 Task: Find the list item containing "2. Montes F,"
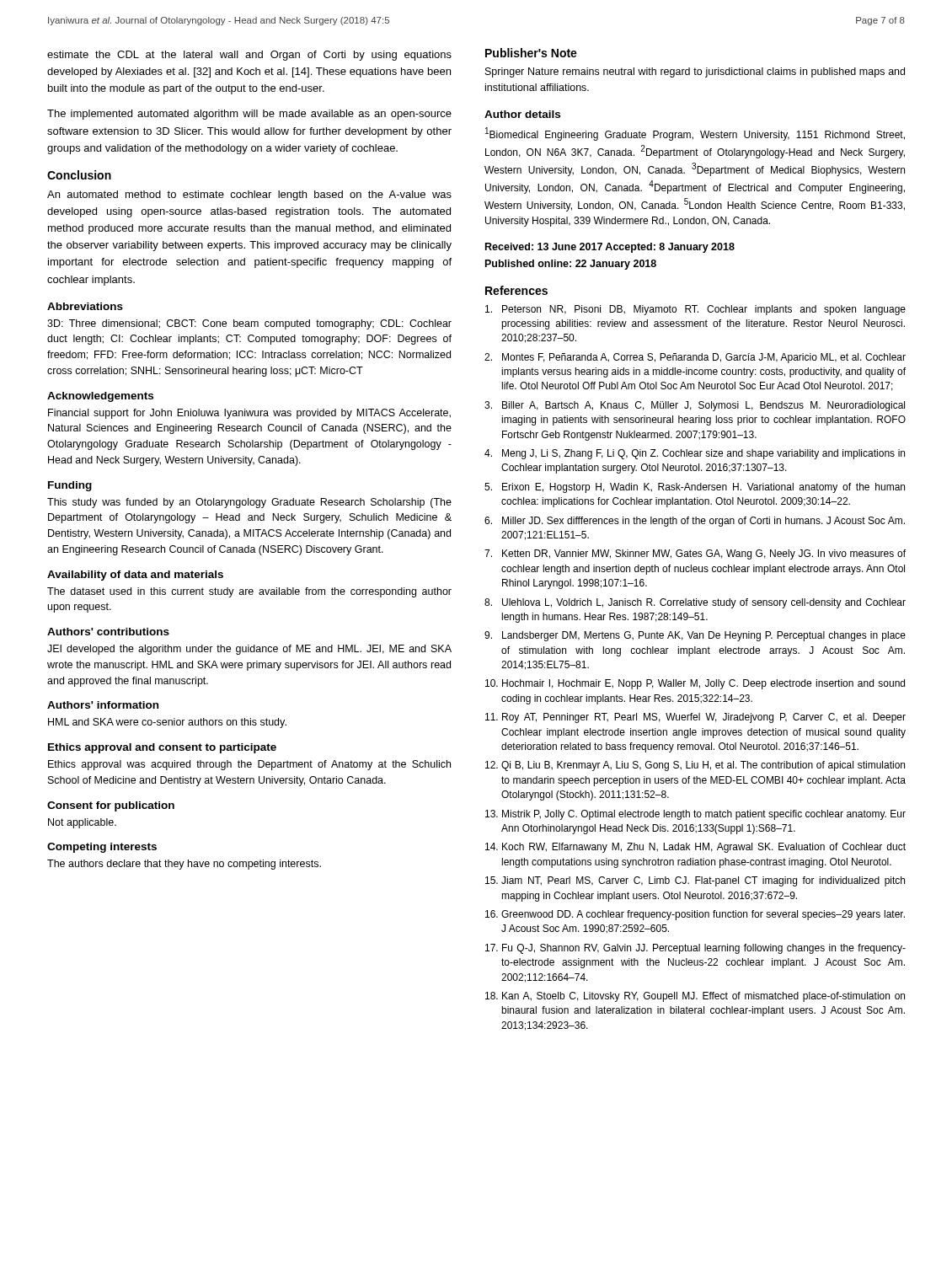pyautogui.click(x=695, y=372)
